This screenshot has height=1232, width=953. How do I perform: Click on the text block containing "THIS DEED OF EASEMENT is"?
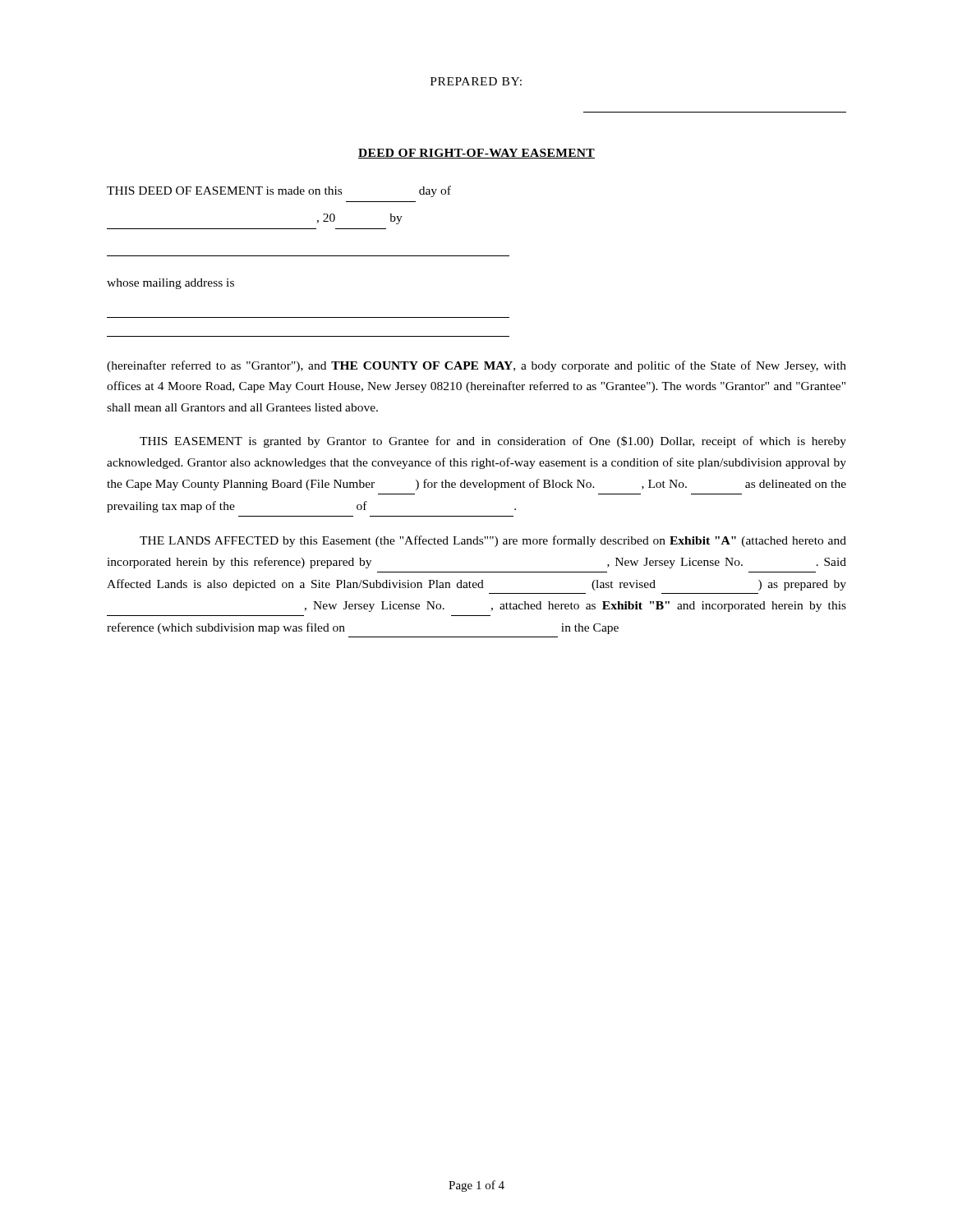coord(279,190)
